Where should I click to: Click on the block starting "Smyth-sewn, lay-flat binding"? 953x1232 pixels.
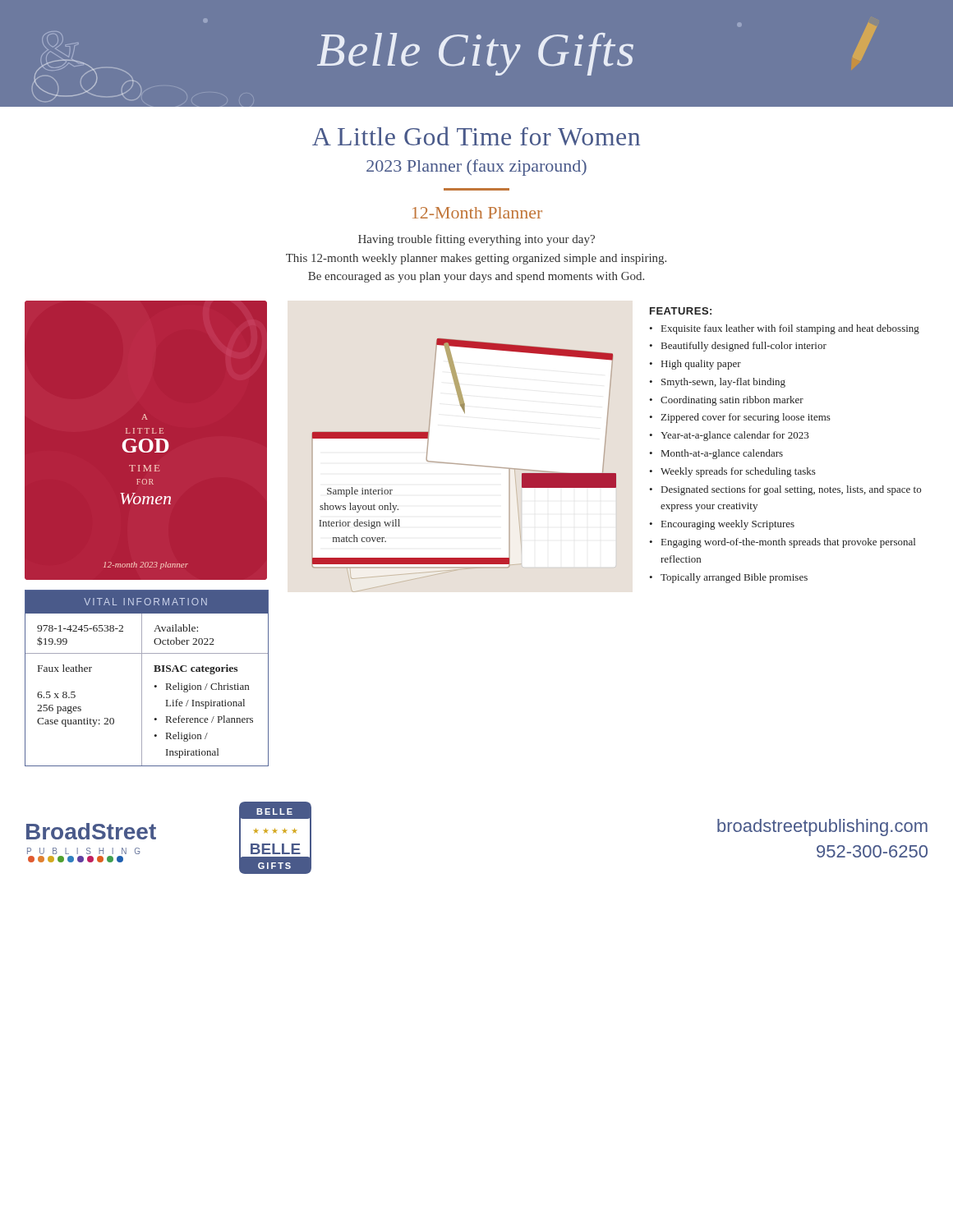pos(723,381)
